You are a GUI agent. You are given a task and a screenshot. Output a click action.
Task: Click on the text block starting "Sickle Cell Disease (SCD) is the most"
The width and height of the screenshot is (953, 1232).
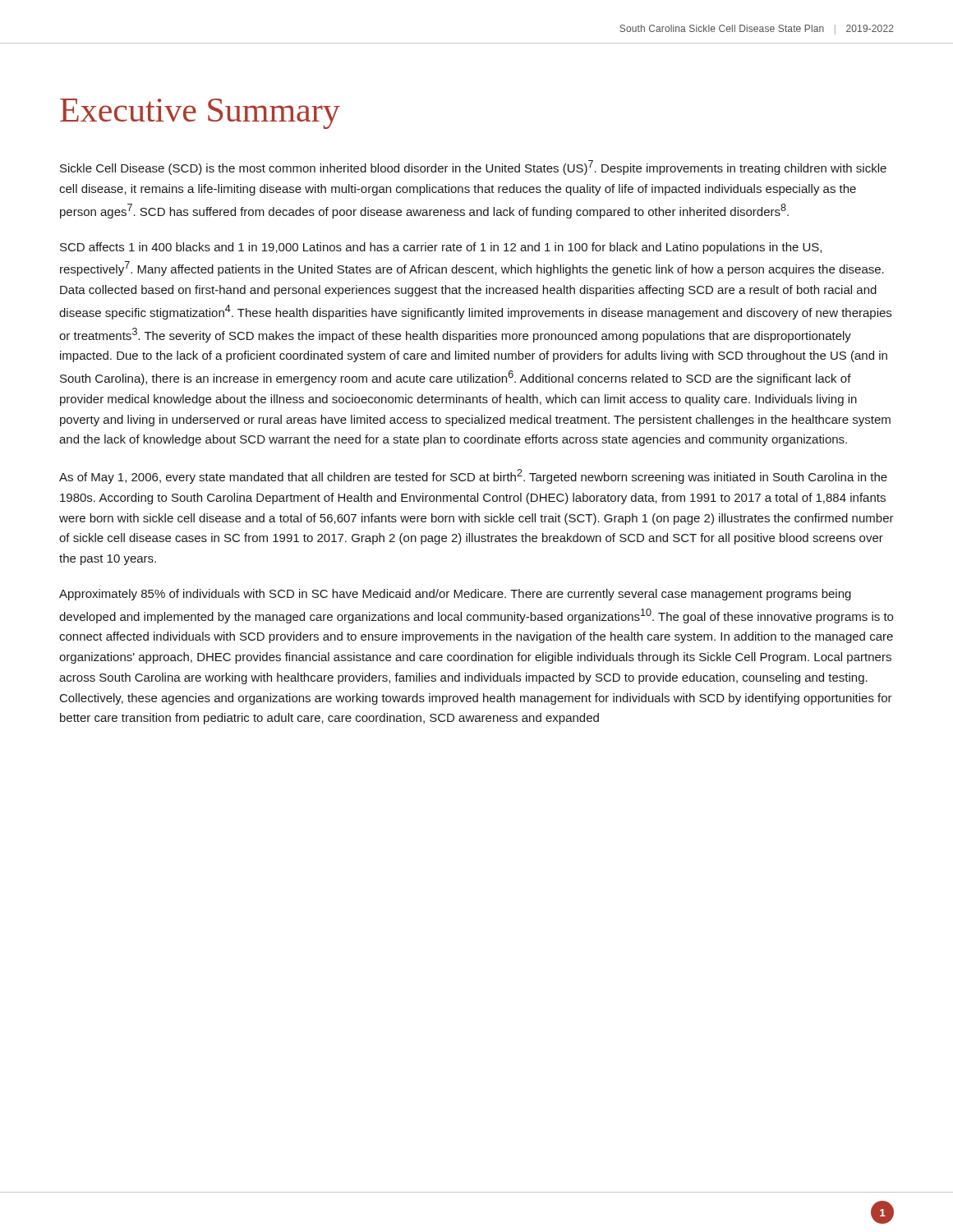[476, 189]
